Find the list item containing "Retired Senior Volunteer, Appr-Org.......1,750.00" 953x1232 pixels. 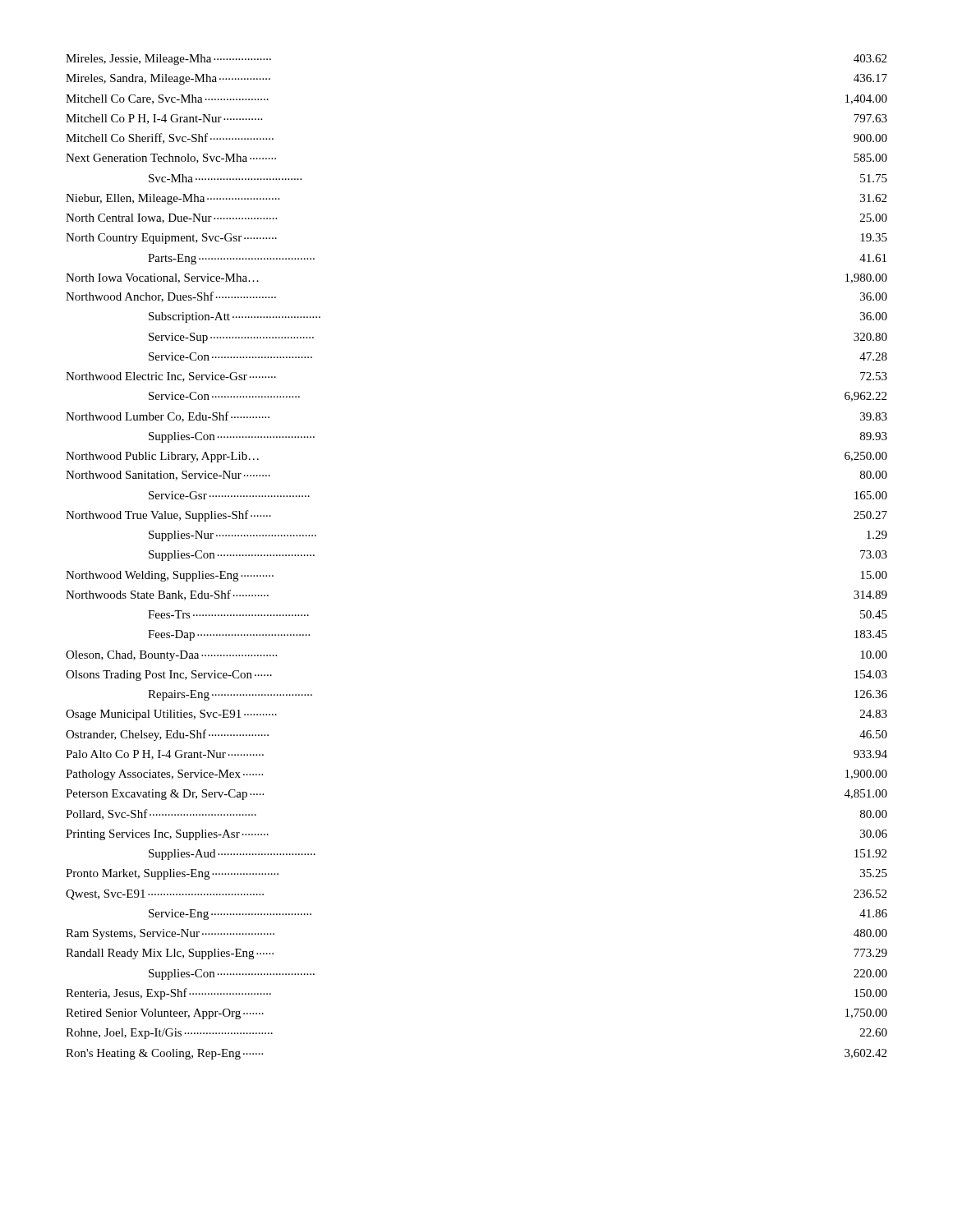click(x=152, y=1014)
